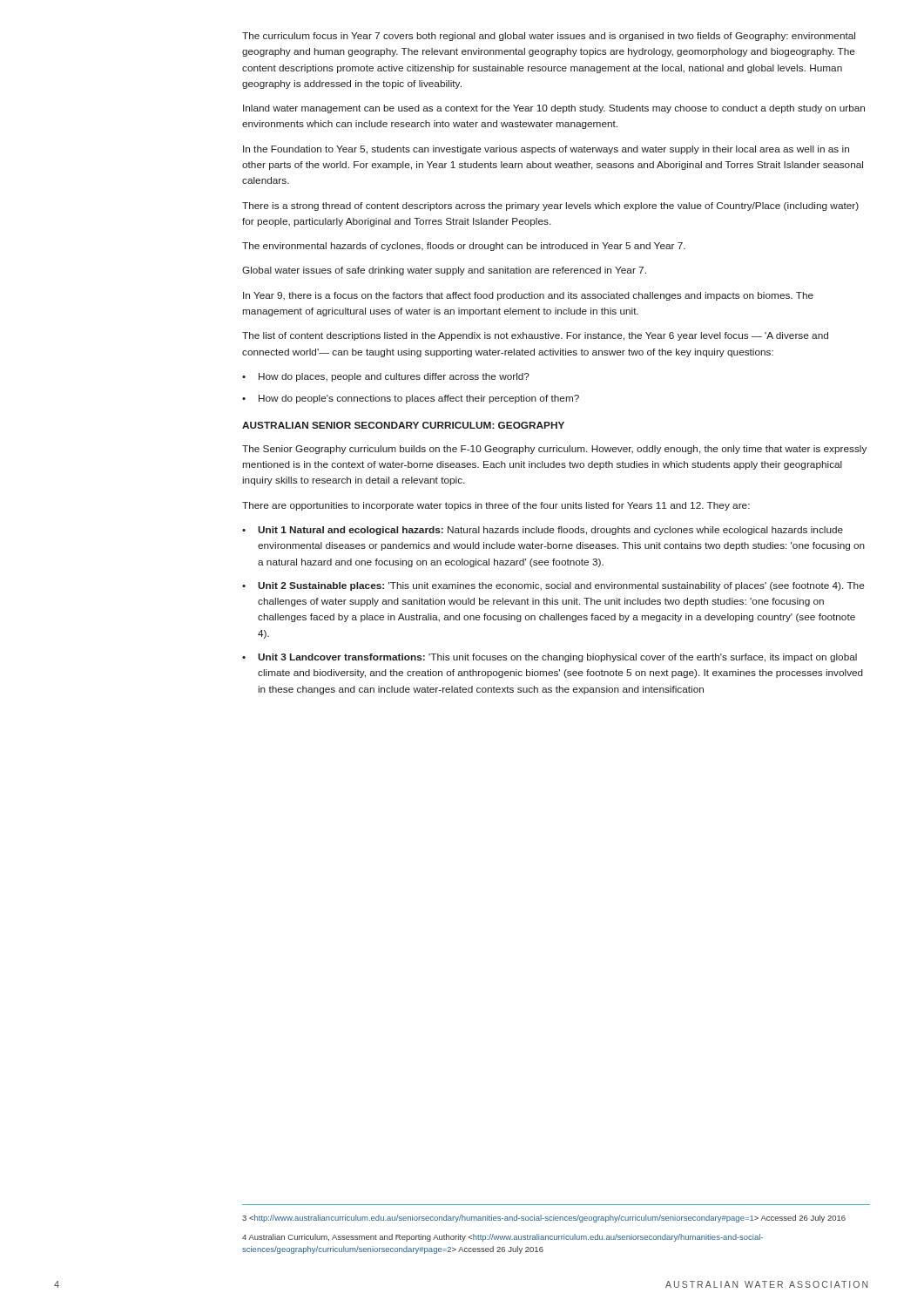Image resolution: width=924 pixels, height=1307 pixels.
Task: Locate the text block containing "Inland water management"
Action: click(554, 116)
